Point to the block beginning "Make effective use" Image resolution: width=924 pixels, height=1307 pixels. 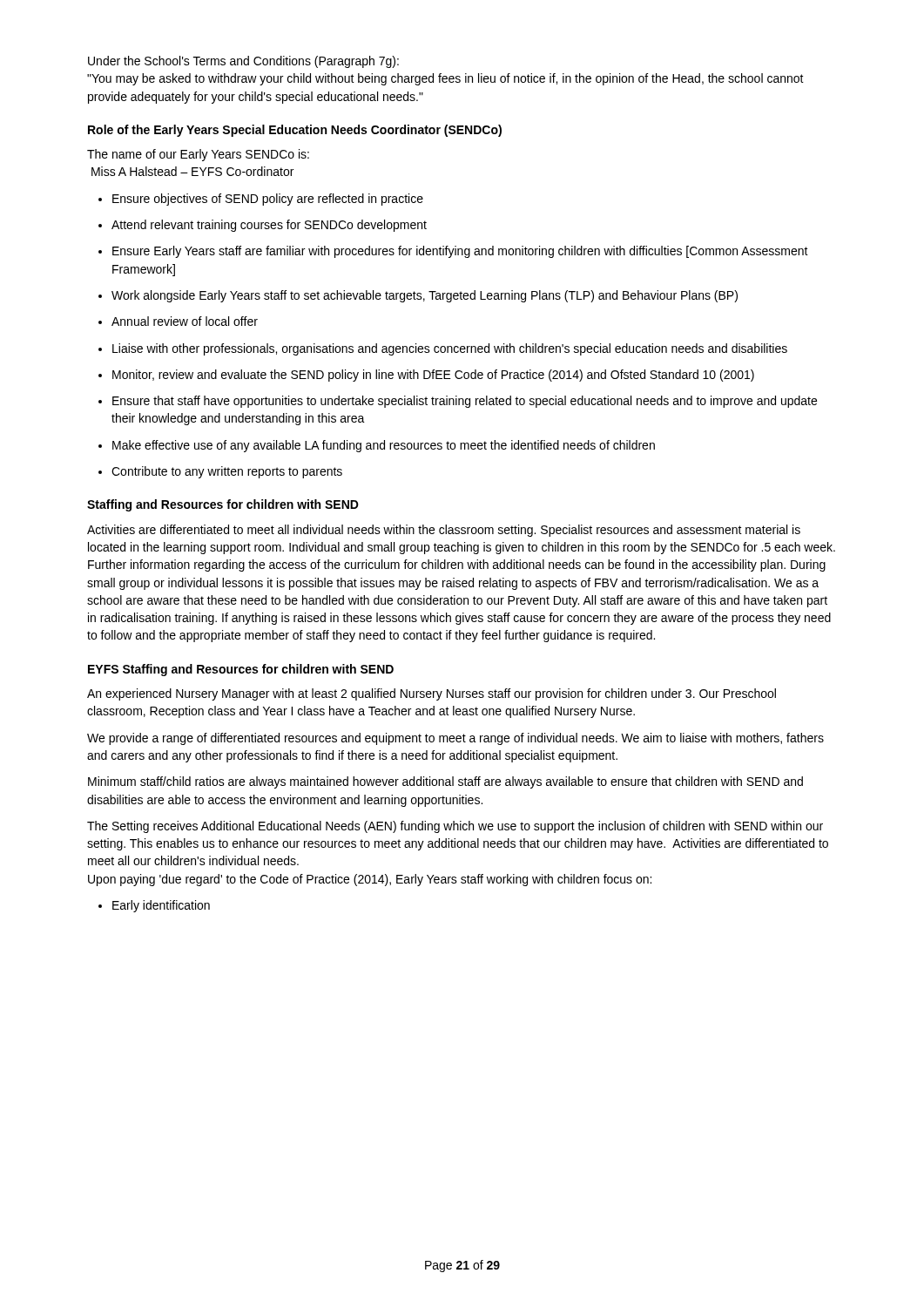pyautogui.click(x=462, y=445)
